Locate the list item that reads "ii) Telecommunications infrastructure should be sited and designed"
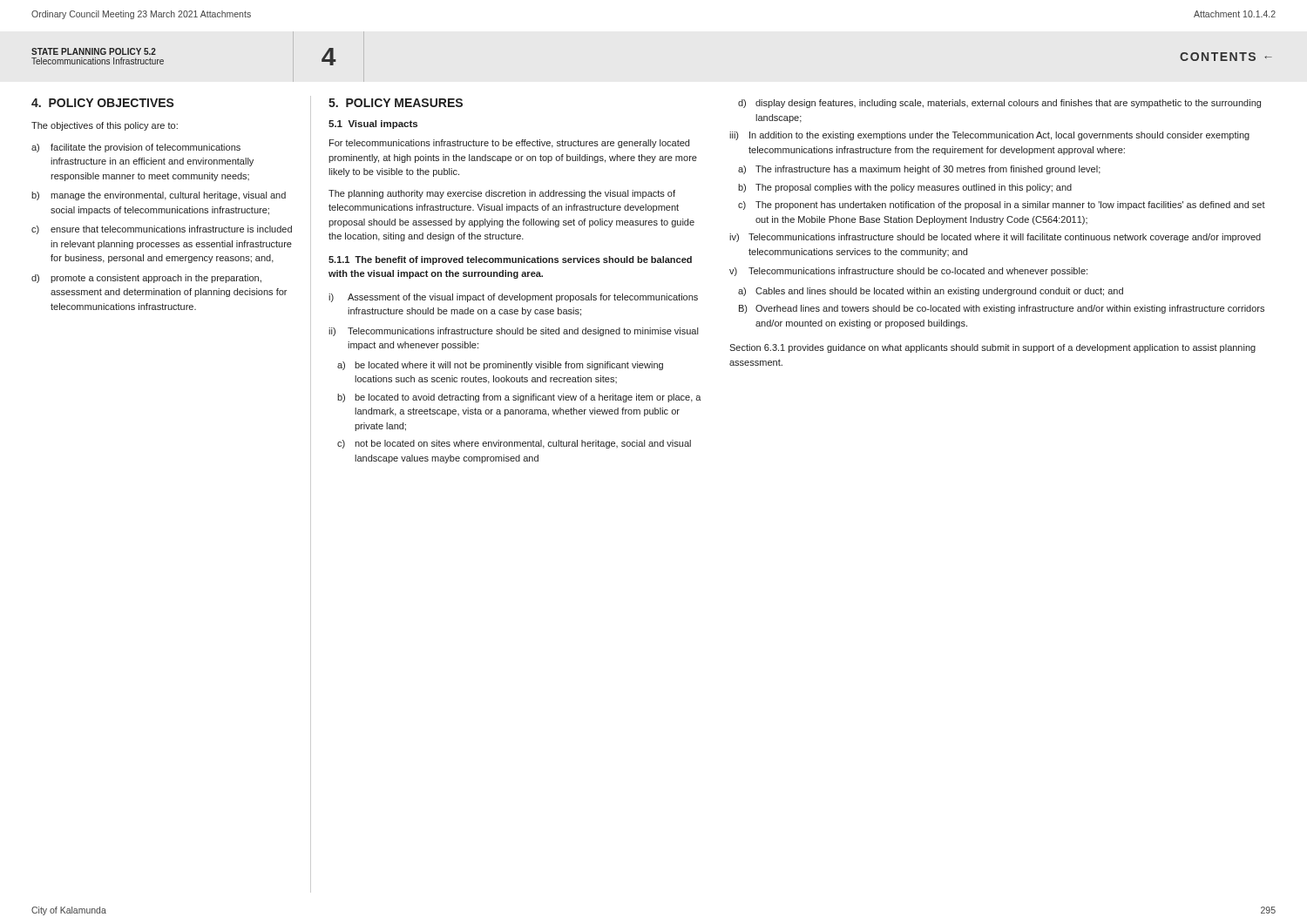Image resolution: width=1307 pixels, height=924 pixels. coord(516,338)
